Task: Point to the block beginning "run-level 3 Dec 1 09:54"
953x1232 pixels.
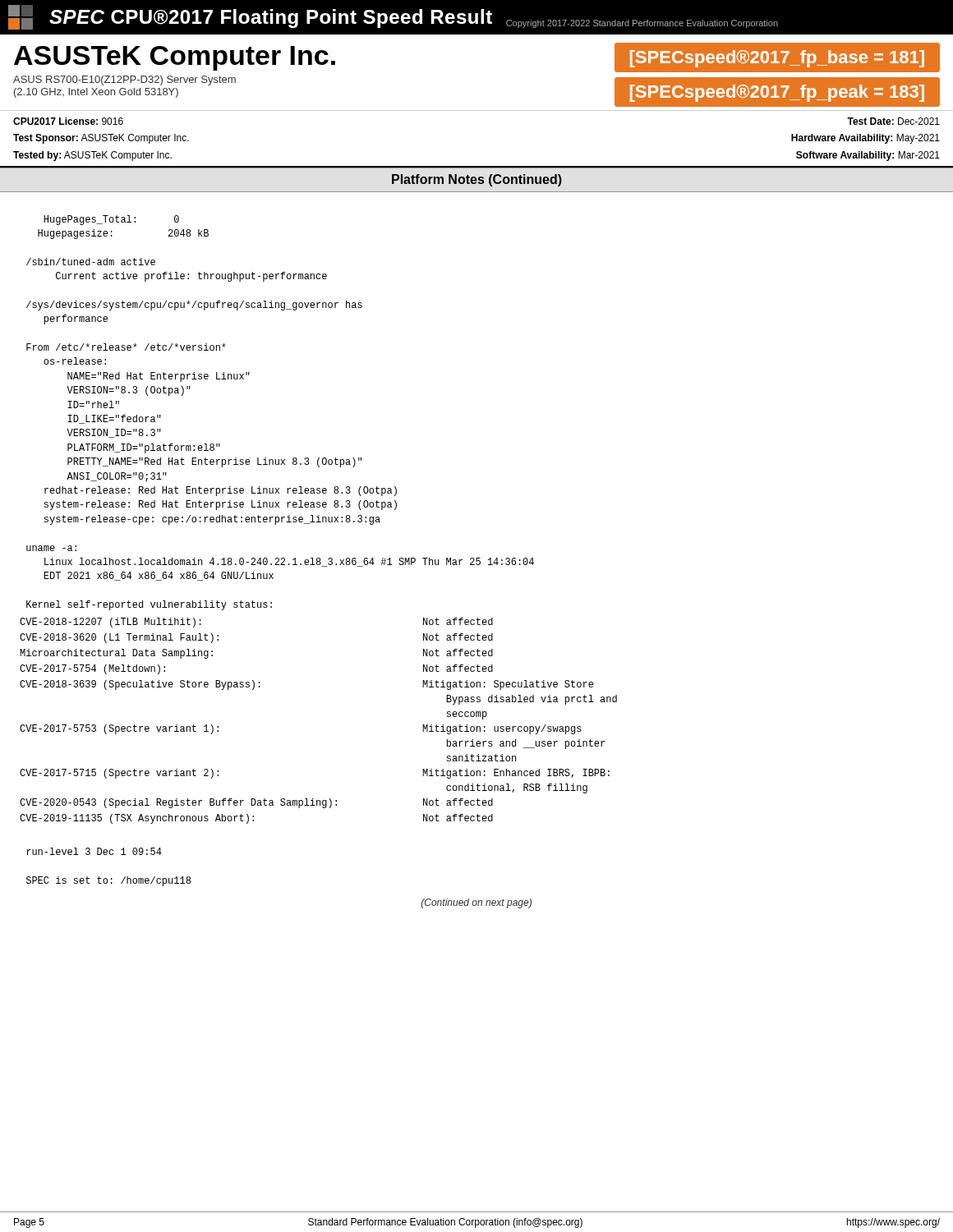Action: [105, 867]
